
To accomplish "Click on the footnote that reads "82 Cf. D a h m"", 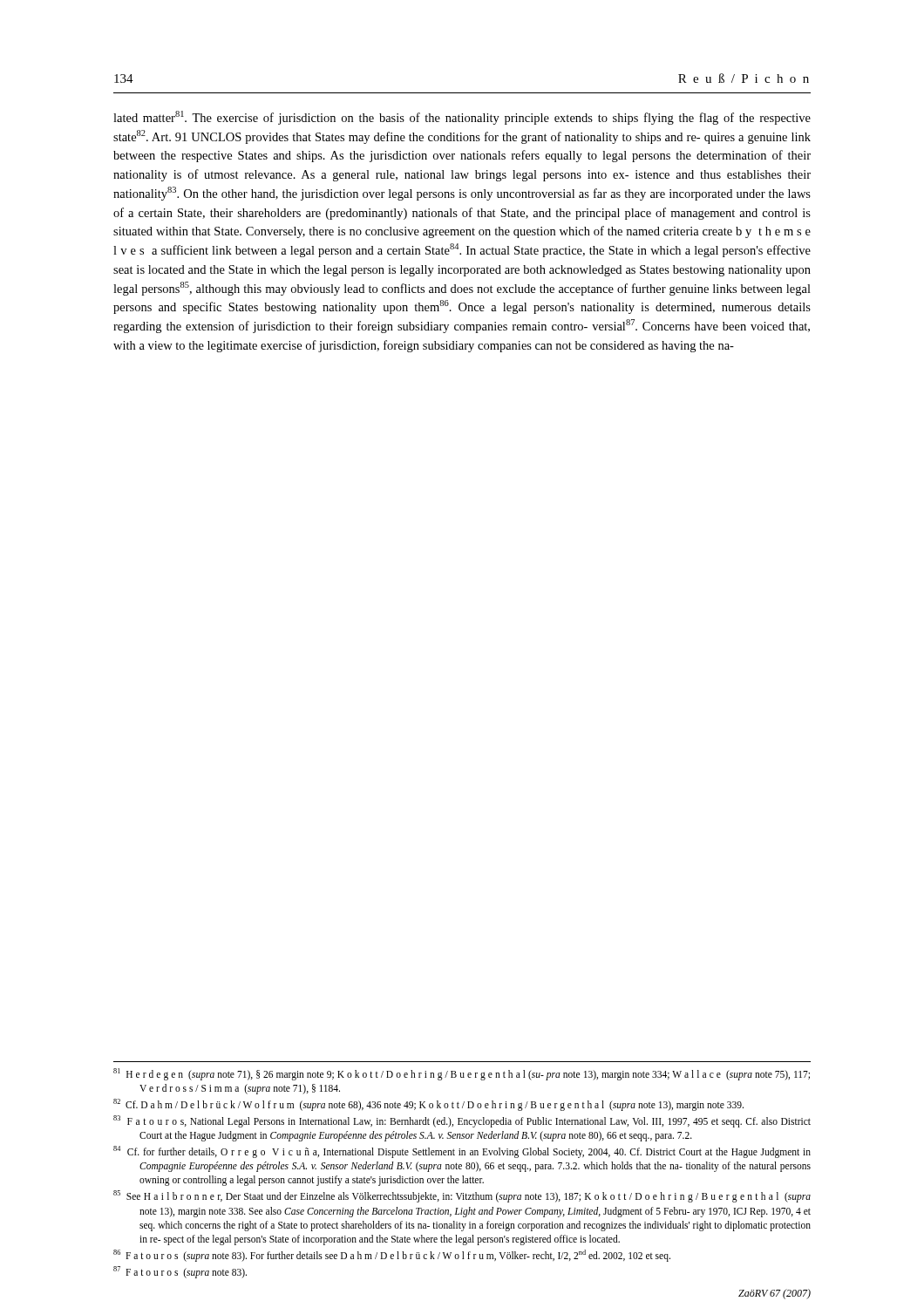I will (429, 1104).
